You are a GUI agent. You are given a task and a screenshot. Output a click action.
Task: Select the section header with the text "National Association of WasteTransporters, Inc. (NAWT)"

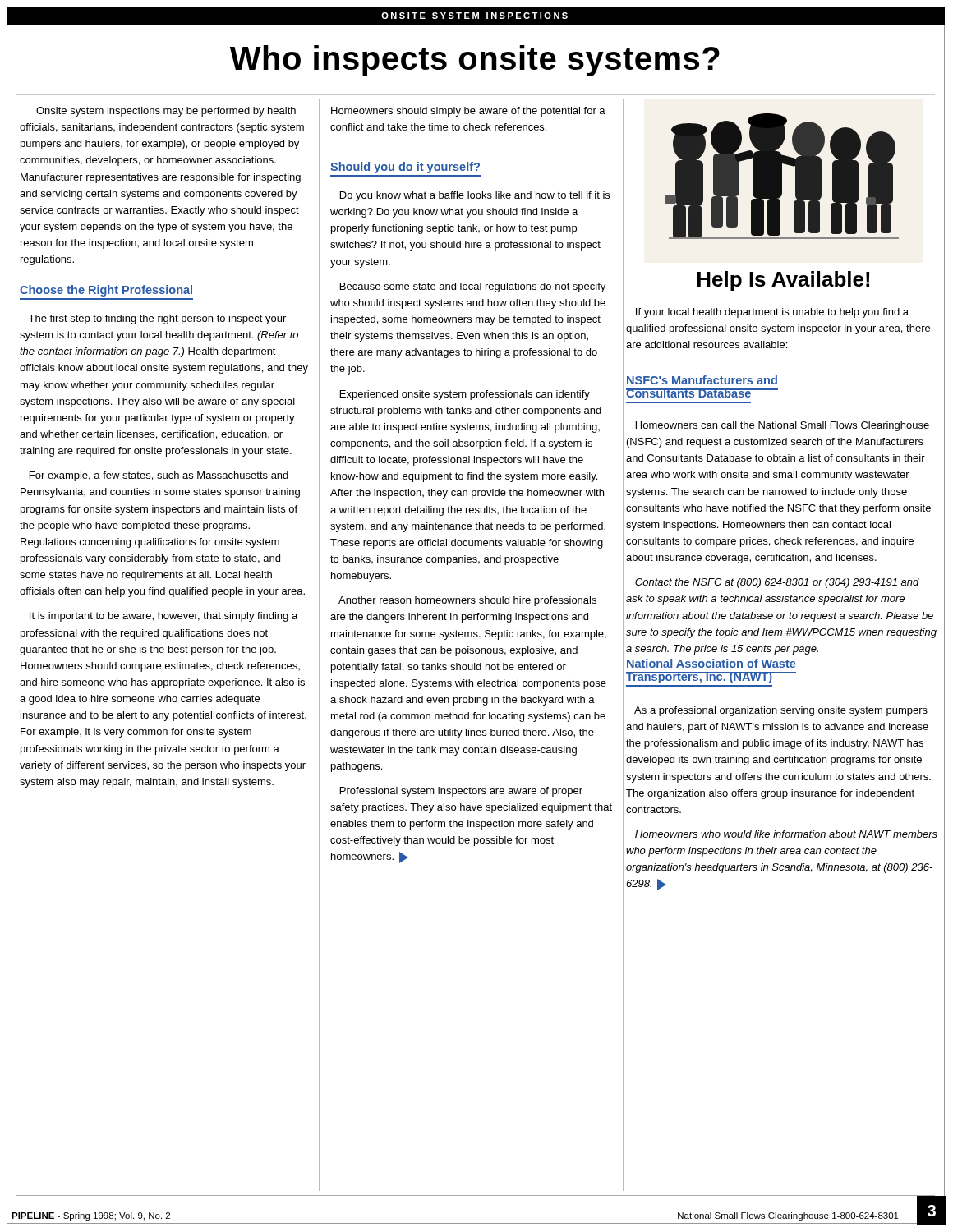[x=711, y=670]
